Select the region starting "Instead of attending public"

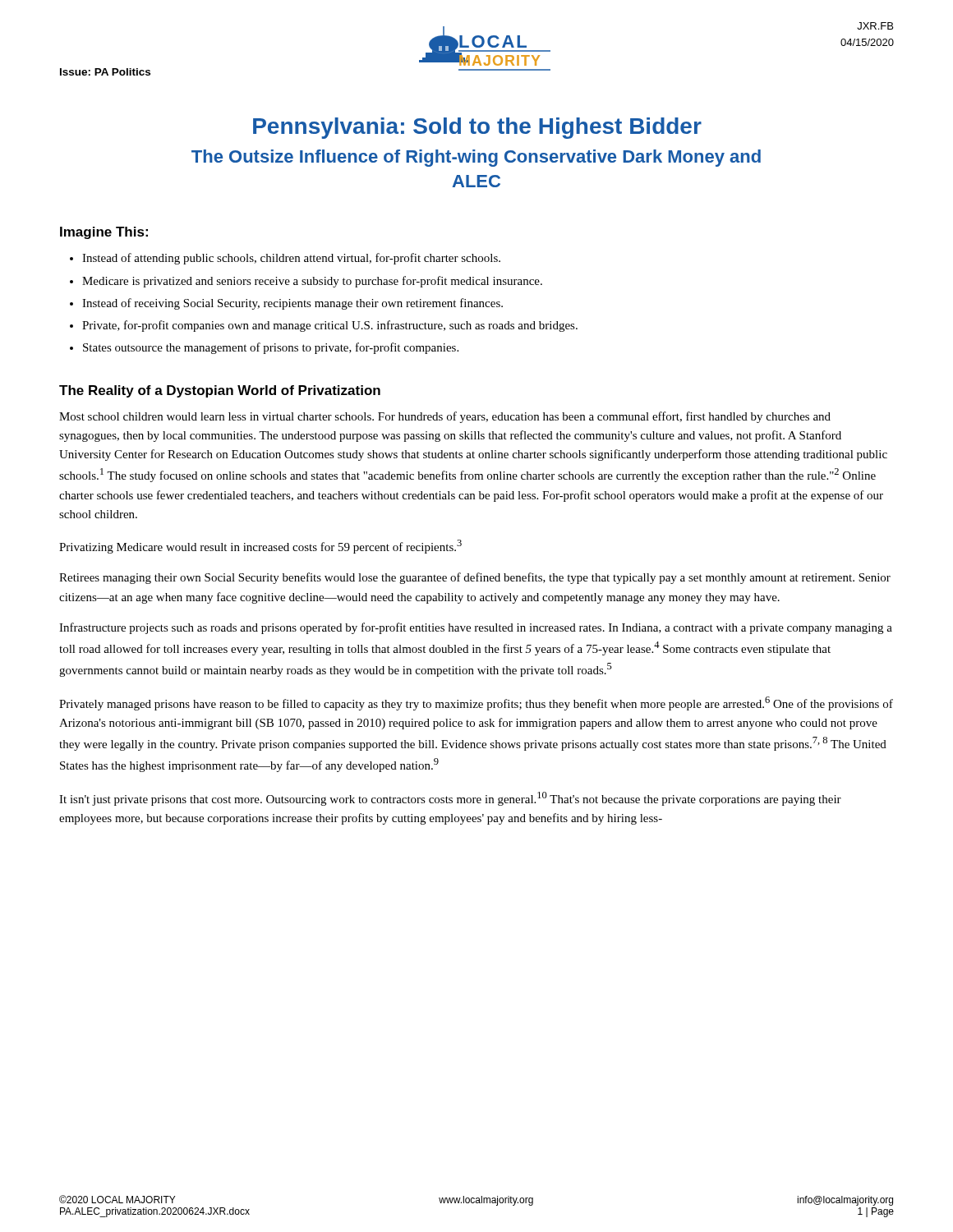pyautogui.click(x=292, y=258)
